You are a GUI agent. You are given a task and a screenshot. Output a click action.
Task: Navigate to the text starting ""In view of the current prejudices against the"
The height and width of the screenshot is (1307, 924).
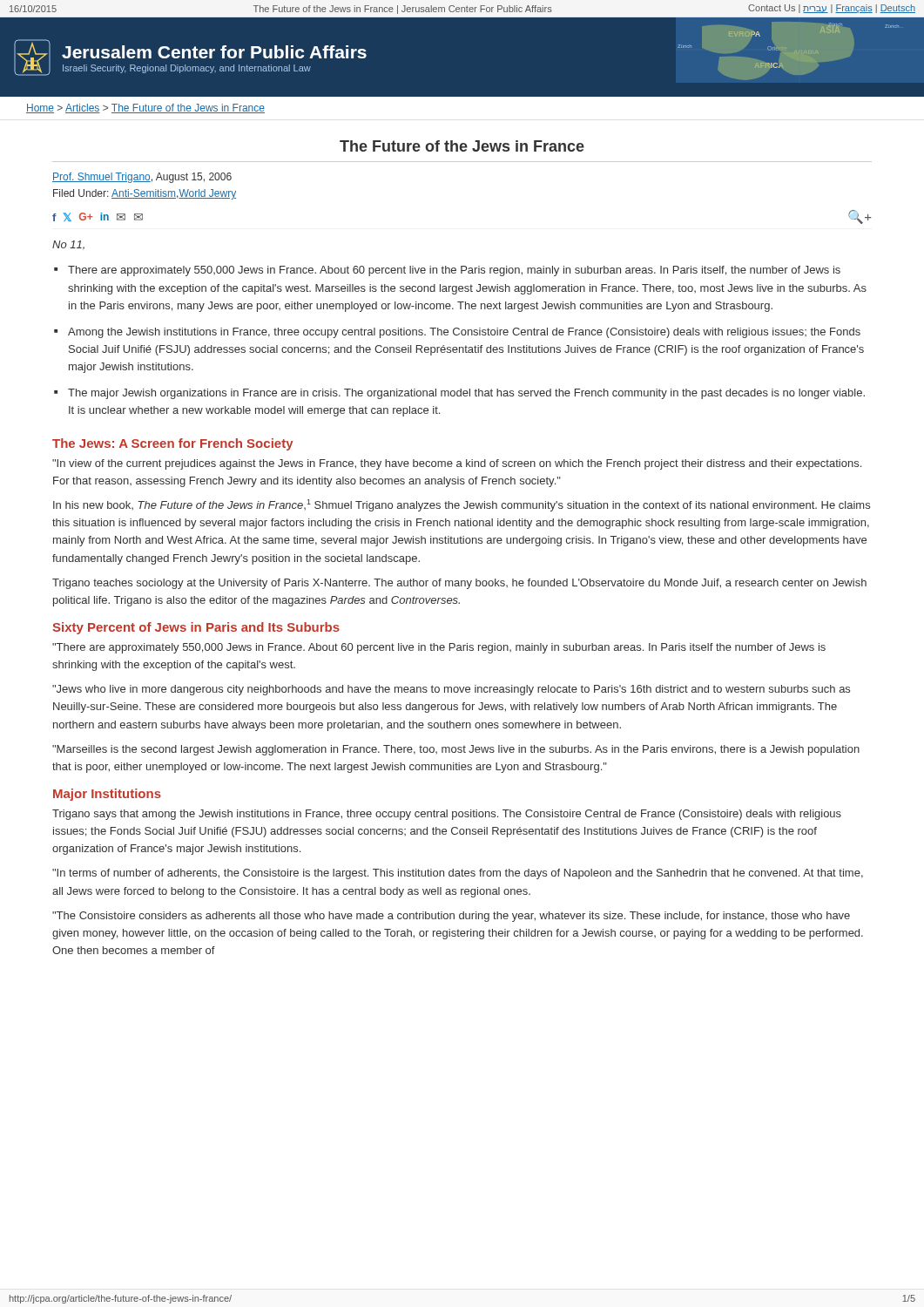click(x=457, y=471)
